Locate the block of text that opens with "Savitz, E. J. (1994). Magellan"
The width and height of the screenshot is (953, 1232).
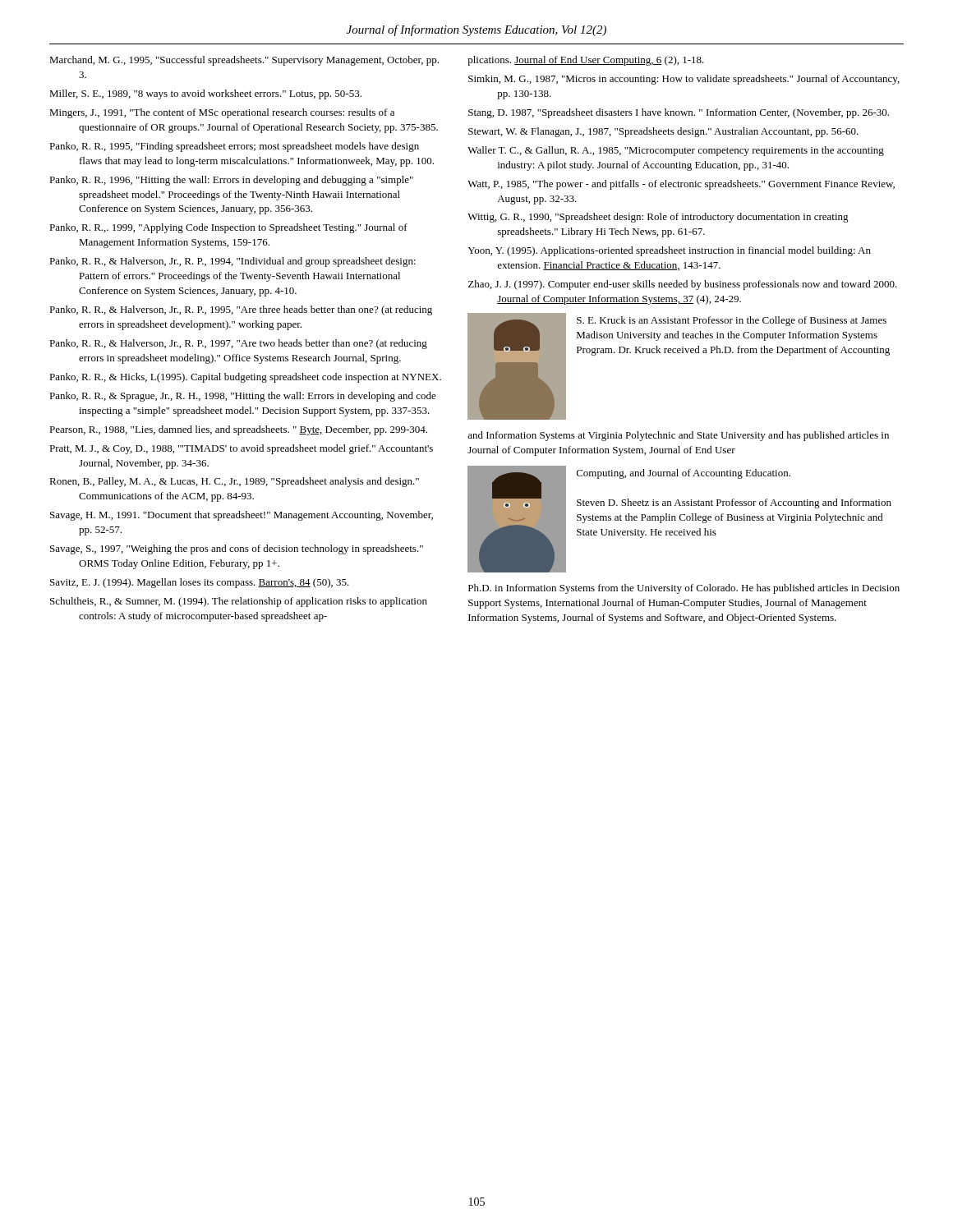tap(199, 582)
